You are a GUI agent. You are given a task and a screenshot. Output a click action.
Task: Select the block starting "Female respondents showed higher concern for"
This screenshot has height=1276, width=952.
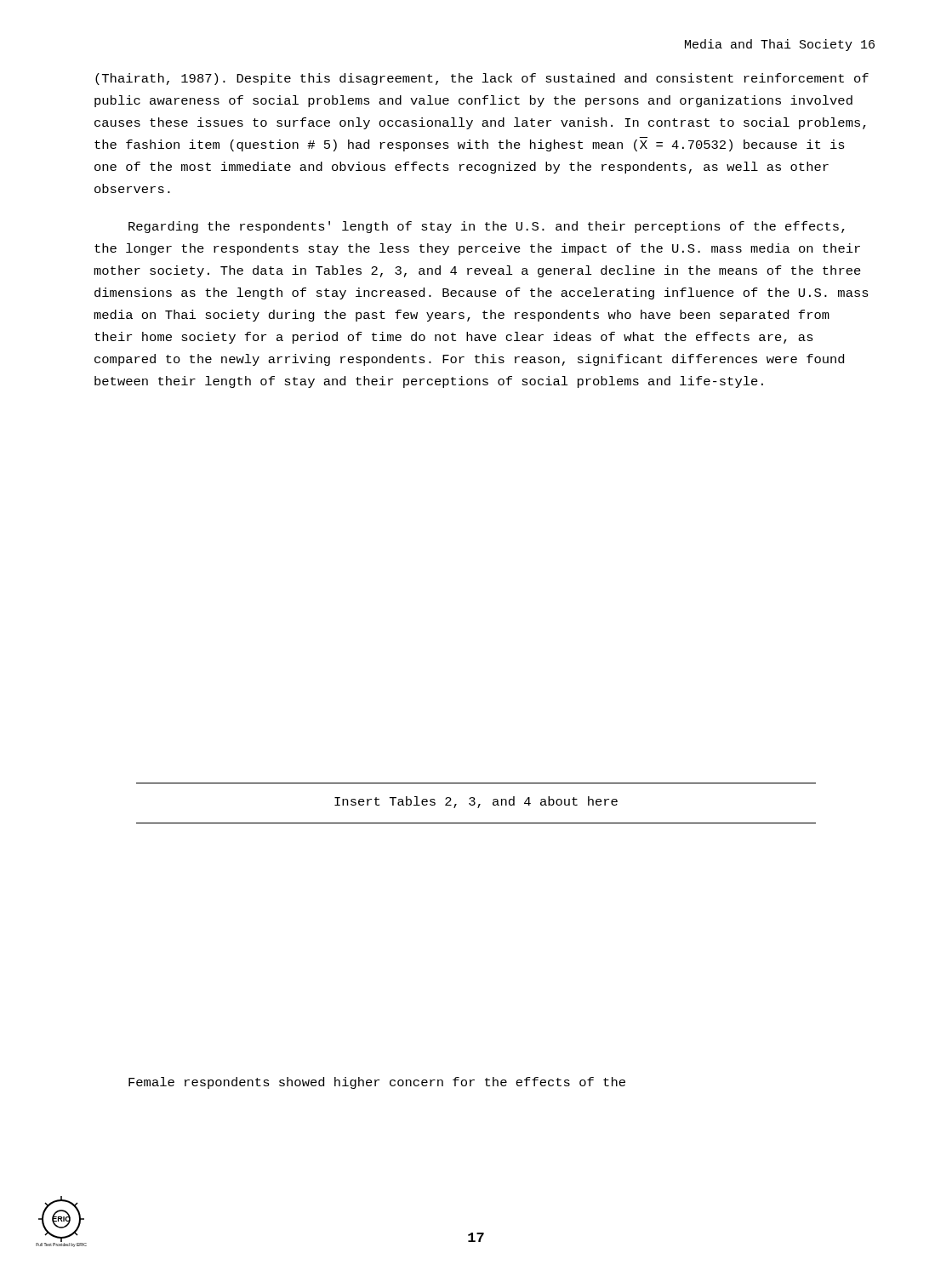click(x=377, y=1083)
